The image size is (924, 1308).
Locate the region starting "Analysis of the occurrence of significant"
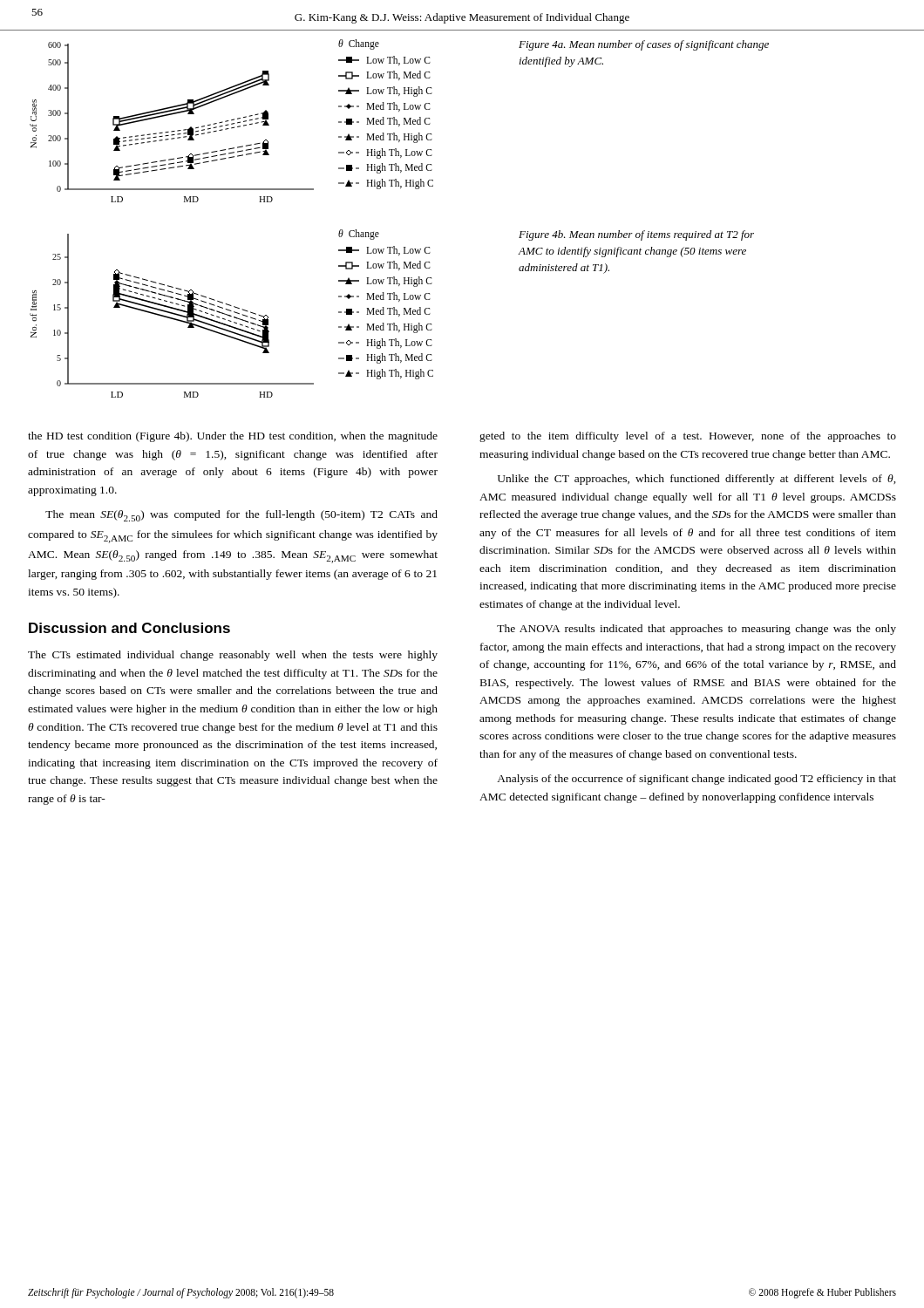688,787
